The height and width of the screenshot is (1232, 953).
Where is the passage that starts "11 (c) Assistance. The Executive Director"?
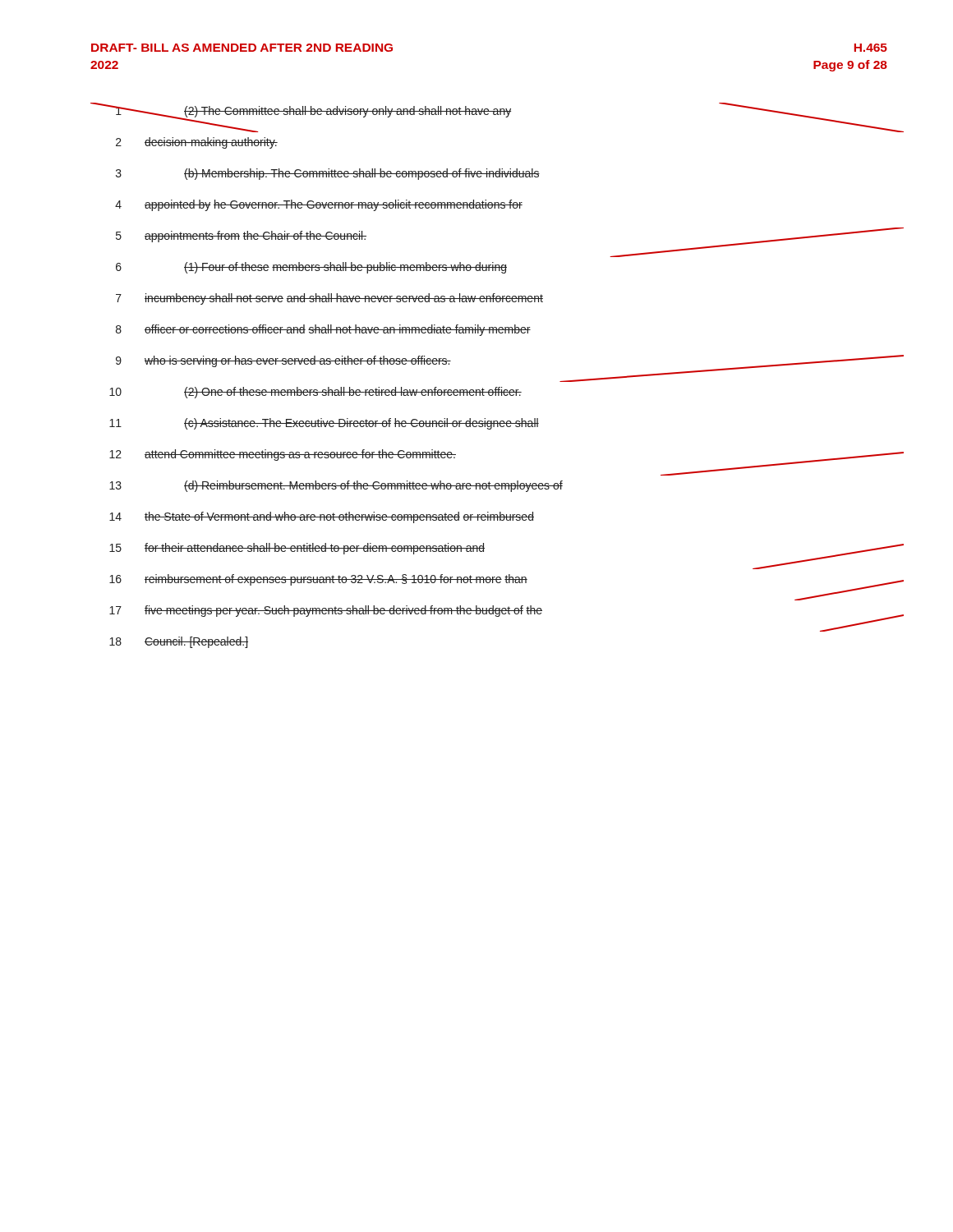tap(497, 424)
